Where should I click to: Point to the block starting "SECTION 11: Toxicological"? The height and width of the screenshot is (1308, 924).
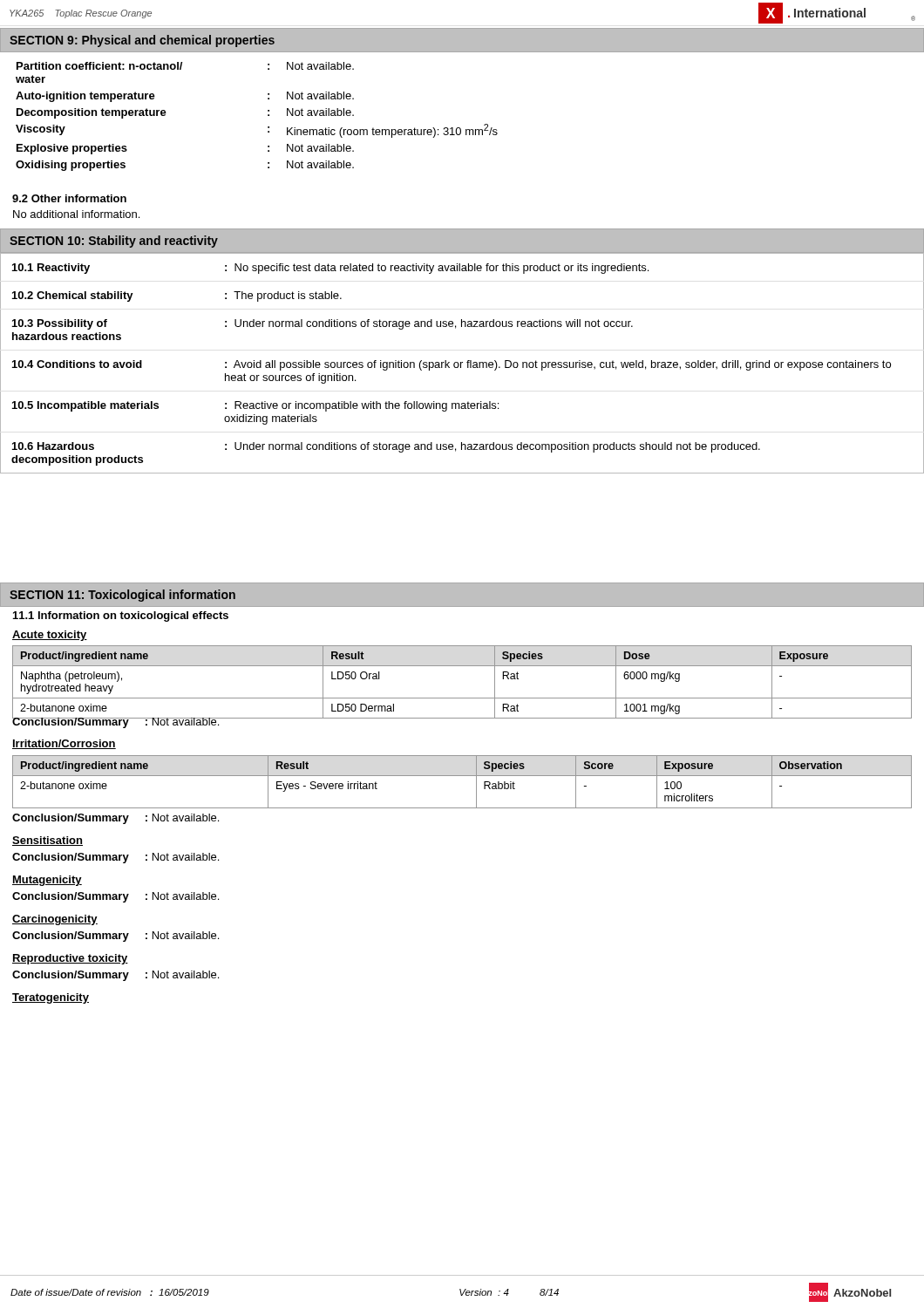pos(462,595)
